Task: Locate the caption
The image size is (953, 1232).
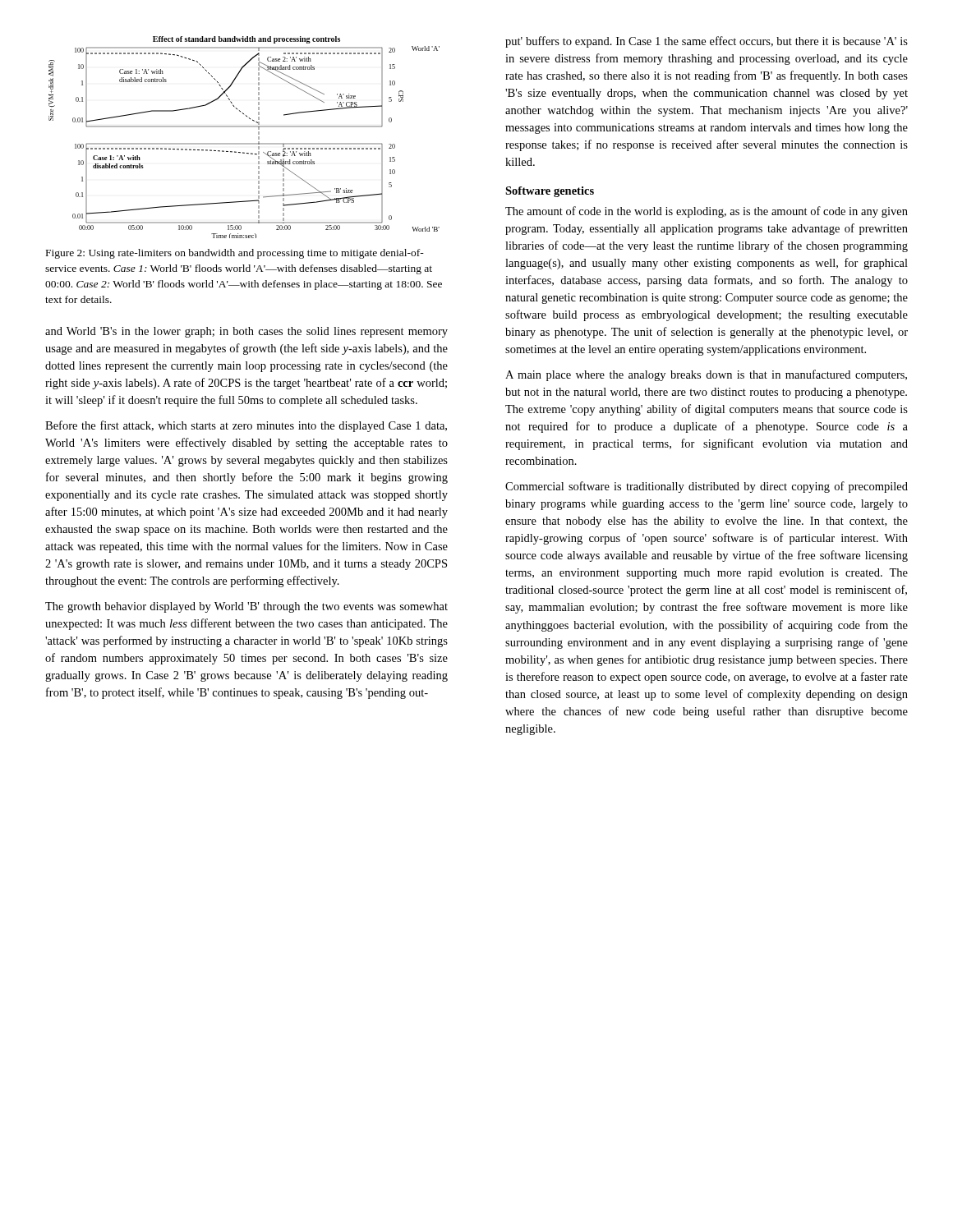Action: point(244,276)
